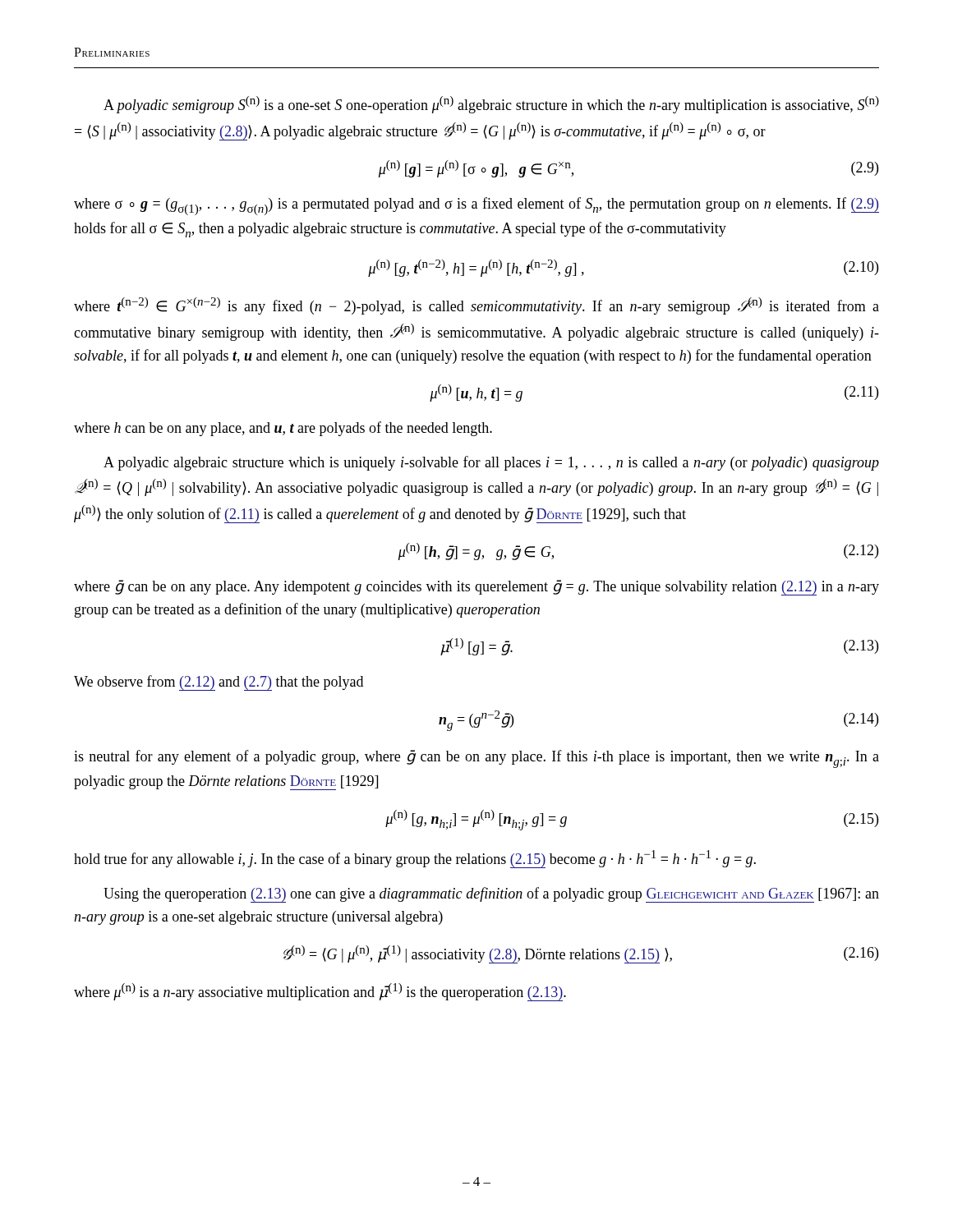Point to the block beginning "We observe from (2.12) and (2.7) that the"

[x=219, y=683]
